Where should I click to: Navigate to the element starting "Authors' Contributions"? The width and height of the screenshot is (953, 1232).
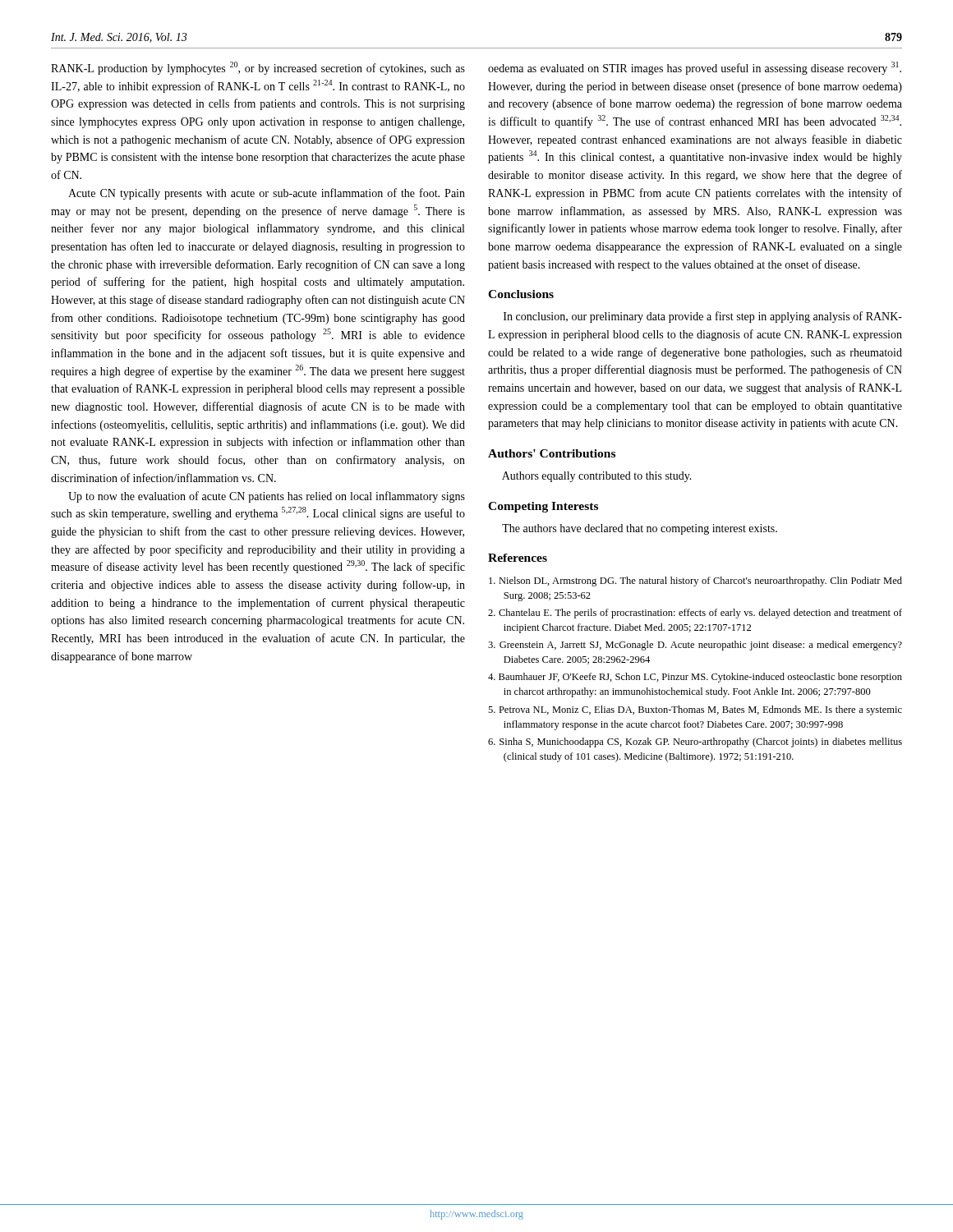pos(552,453)
